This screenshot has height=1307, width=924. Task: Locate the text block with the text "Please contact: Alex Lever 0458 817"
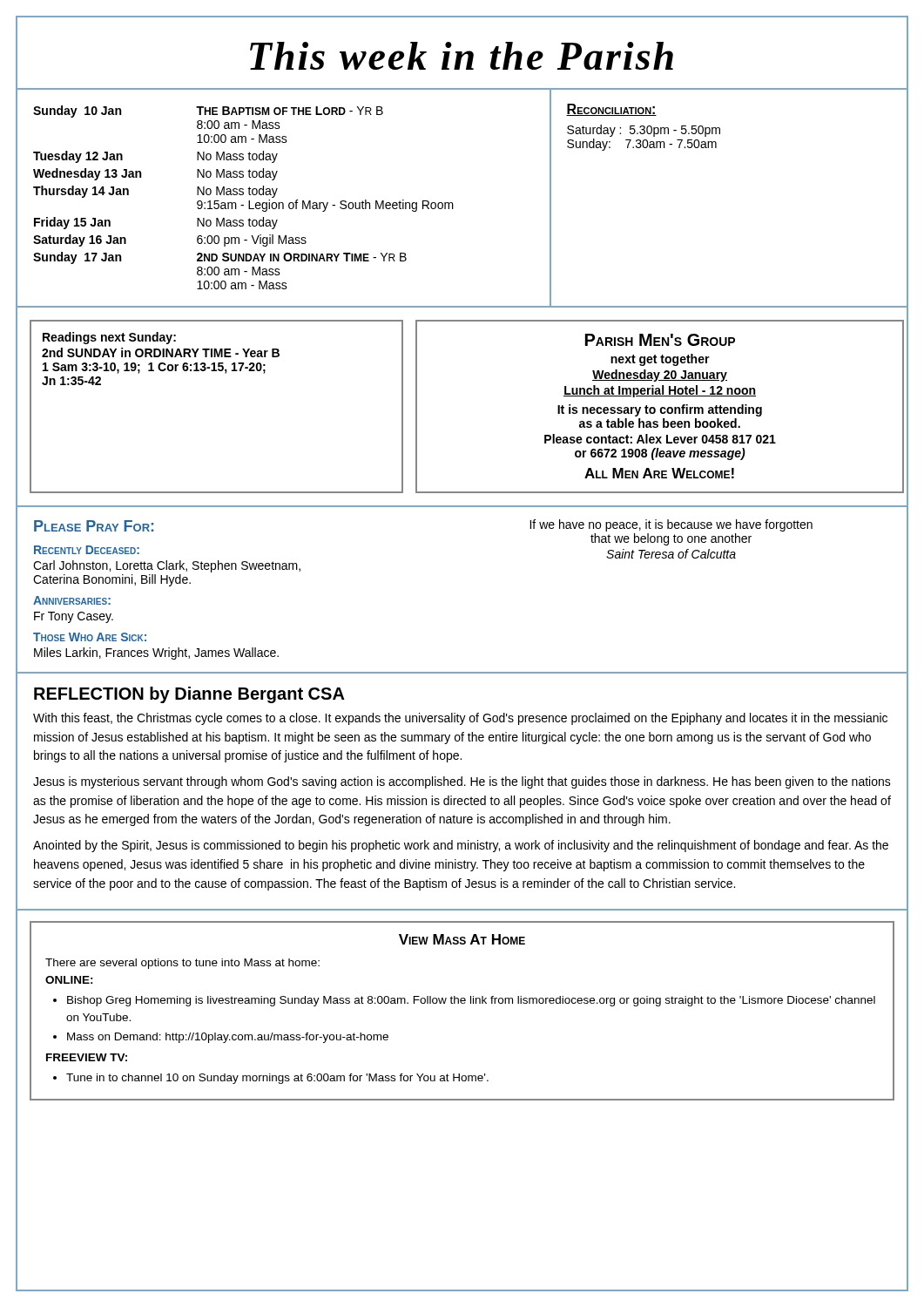(x=660, y=446)
